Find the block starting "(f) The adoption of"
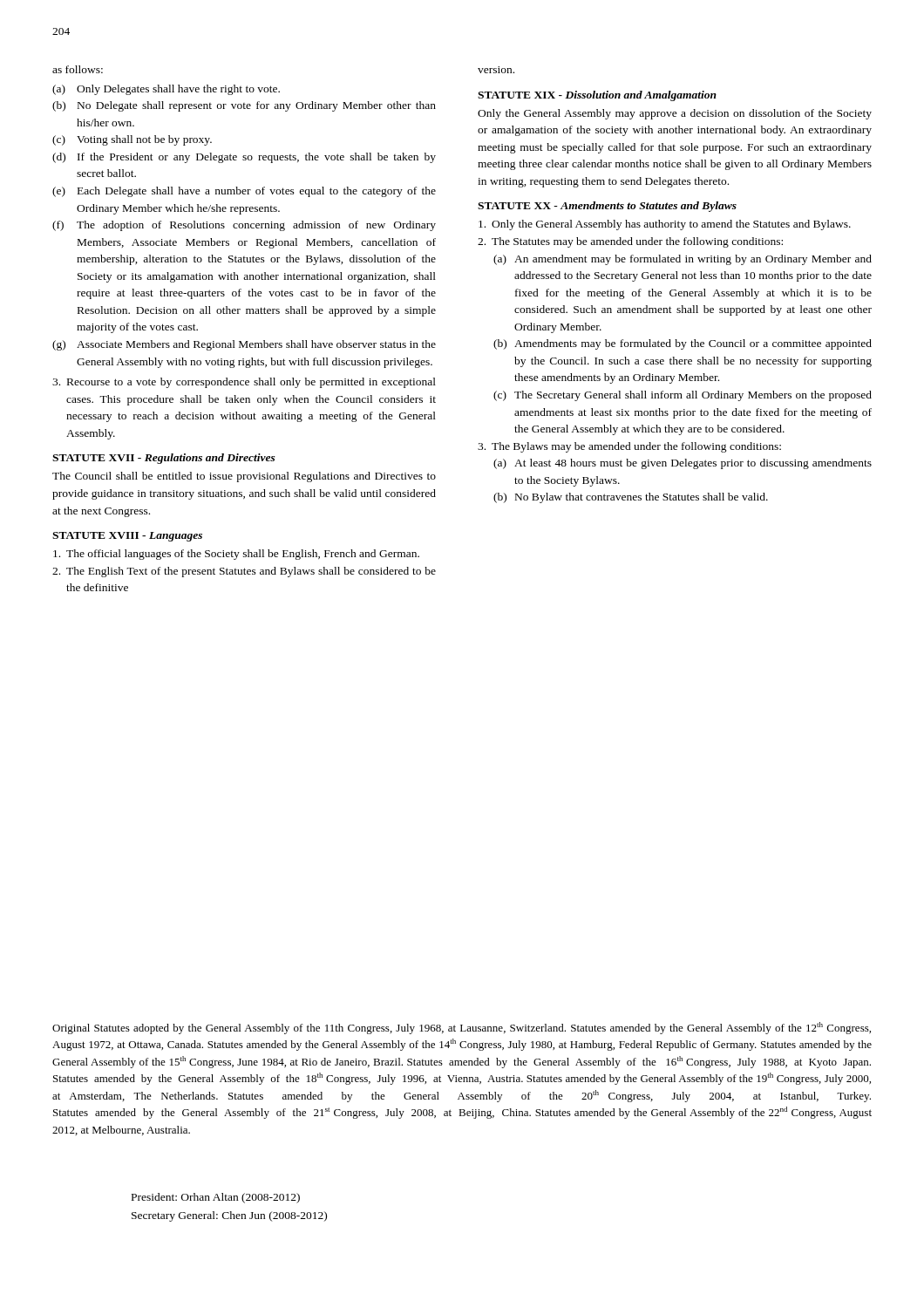 (244, 276)
